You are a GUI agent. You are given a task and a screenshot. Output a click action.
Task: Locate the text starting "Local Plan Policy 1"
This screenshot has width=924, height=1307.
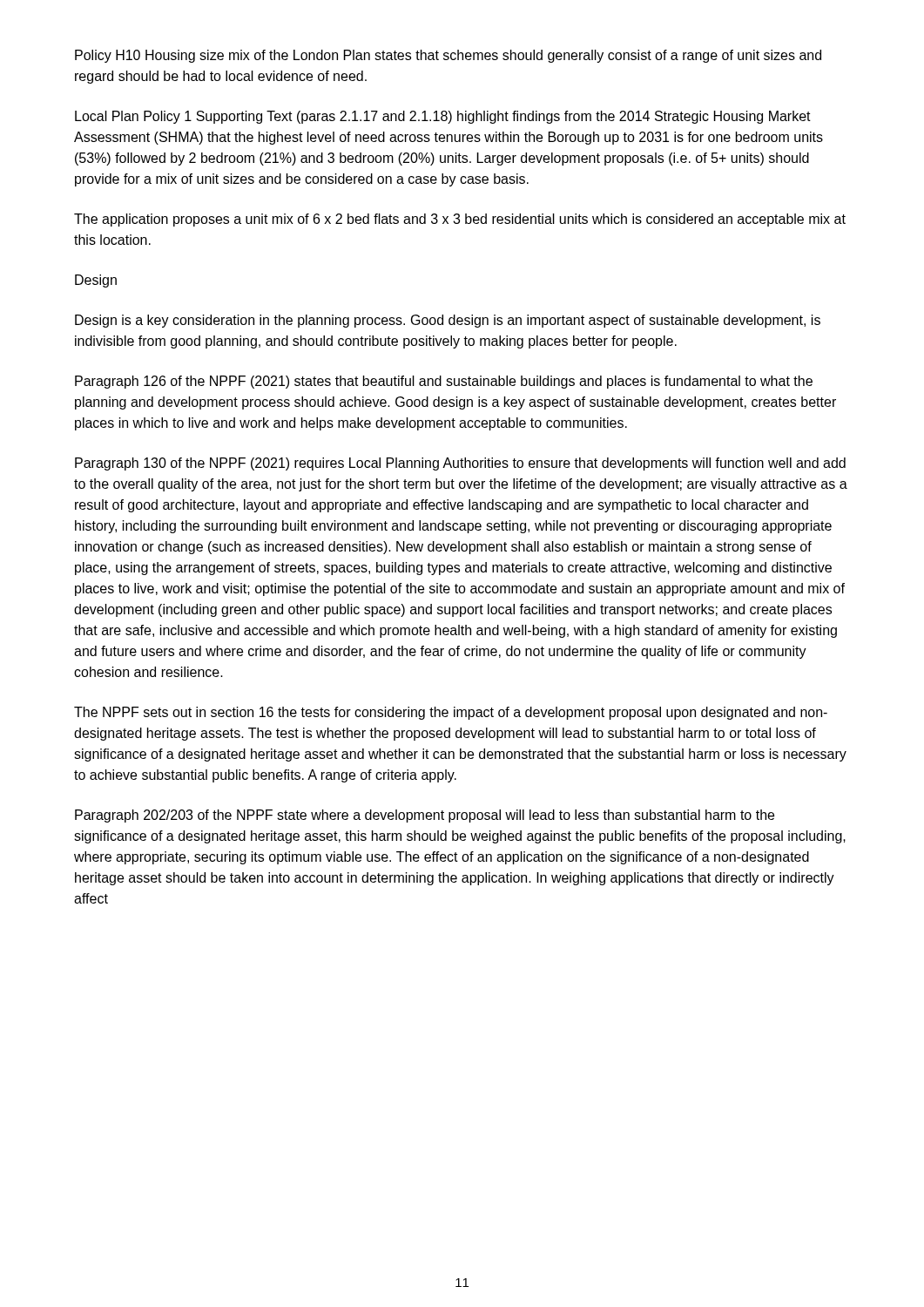tap(449, 148)
